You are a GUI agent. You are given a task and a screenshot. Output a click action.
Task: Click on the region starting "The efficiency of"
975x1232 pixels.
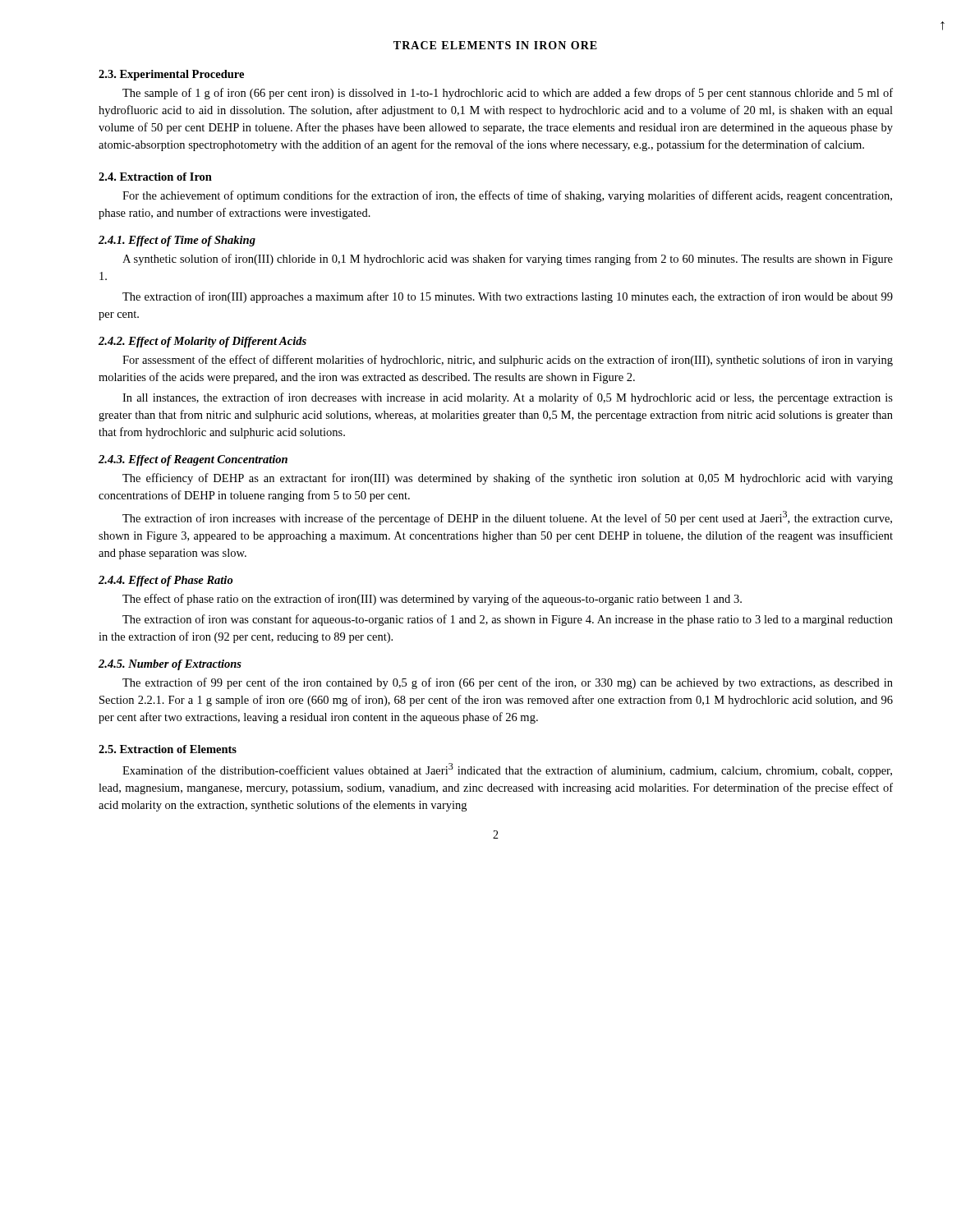coord(496,487)
